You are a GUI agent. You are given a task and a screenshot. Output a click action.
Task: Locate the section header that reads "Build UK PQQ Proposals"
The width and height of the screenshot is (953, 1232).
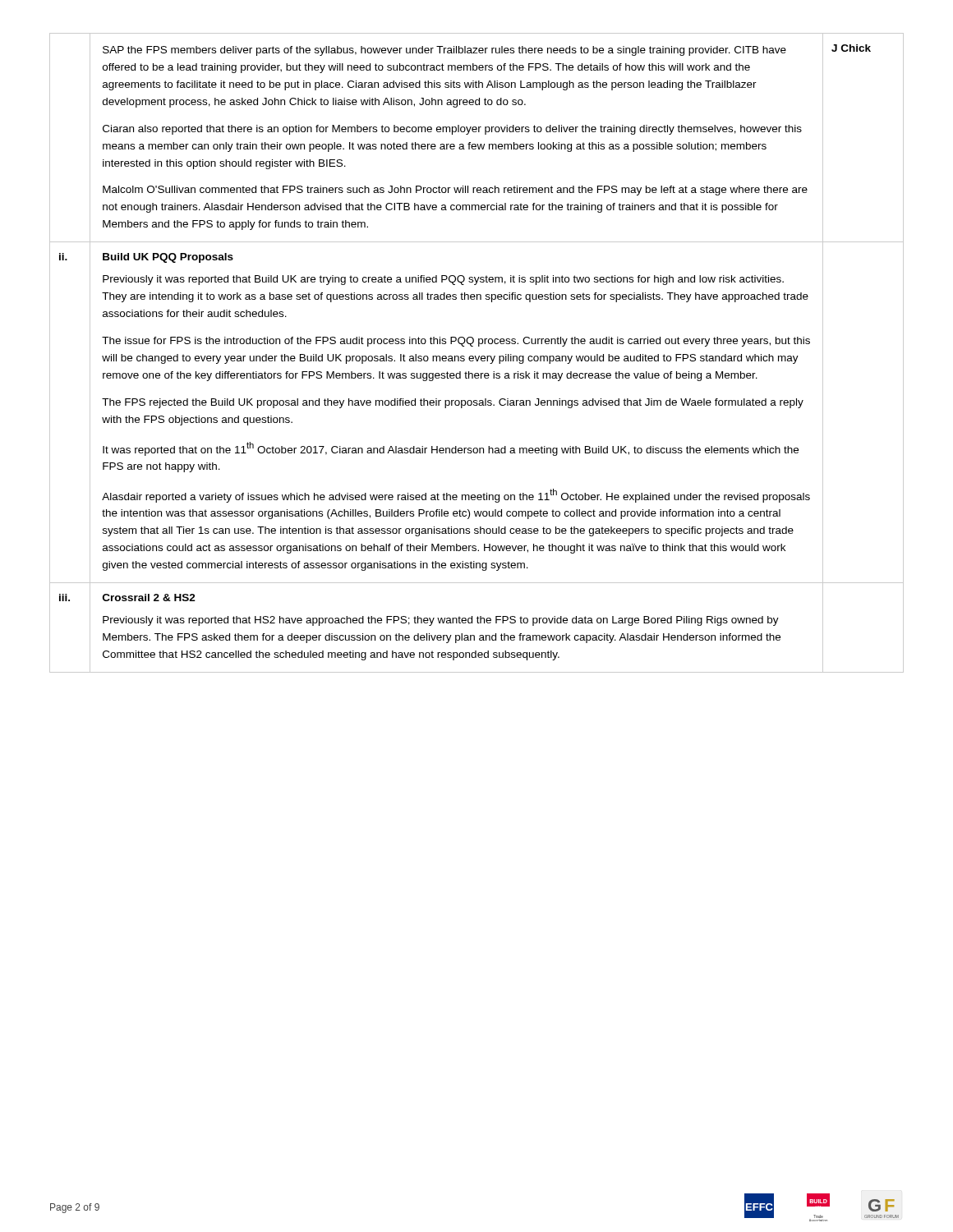pyautogui.click(x=168, y=257)
